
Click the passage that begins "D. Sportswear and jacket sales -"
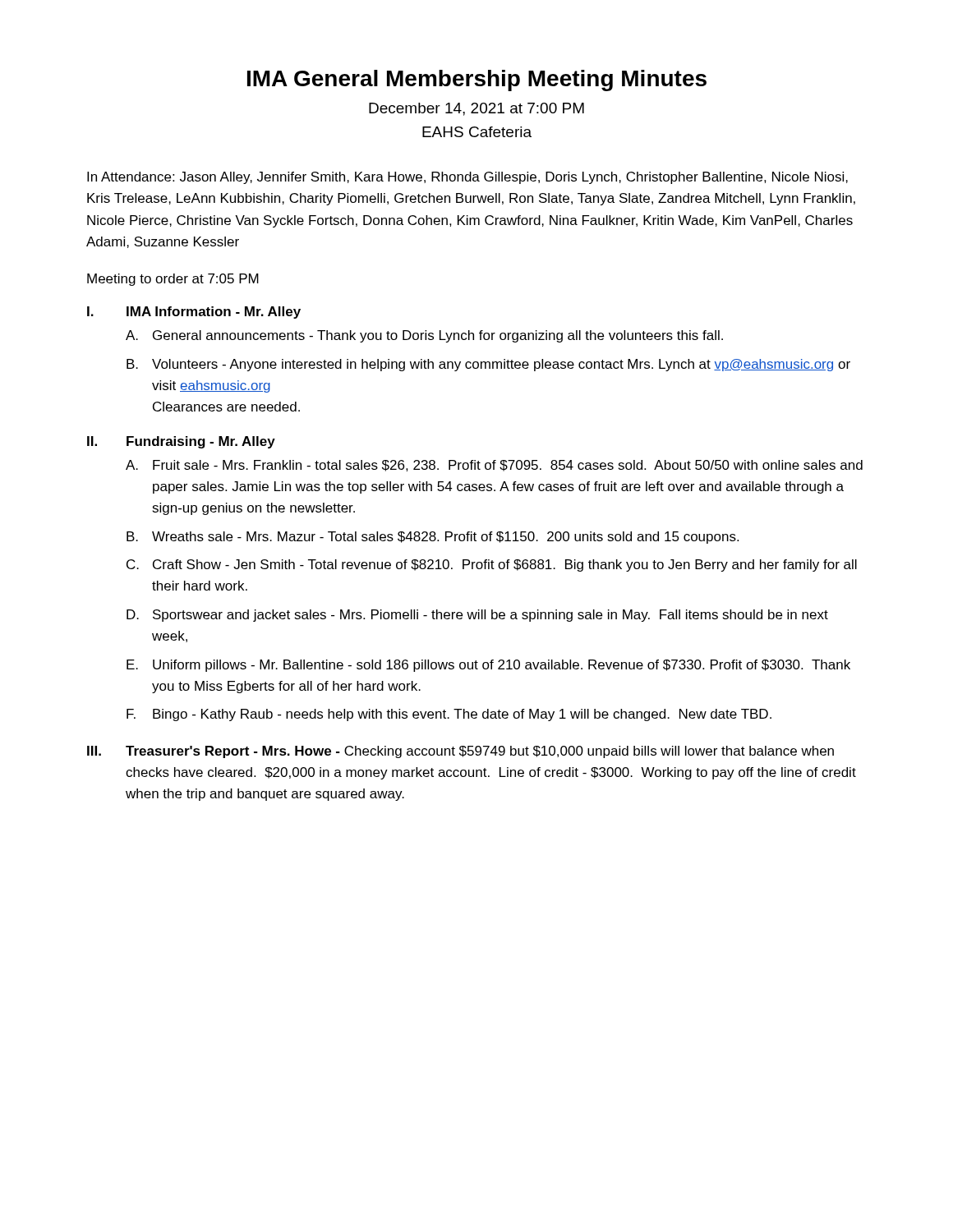496,626
